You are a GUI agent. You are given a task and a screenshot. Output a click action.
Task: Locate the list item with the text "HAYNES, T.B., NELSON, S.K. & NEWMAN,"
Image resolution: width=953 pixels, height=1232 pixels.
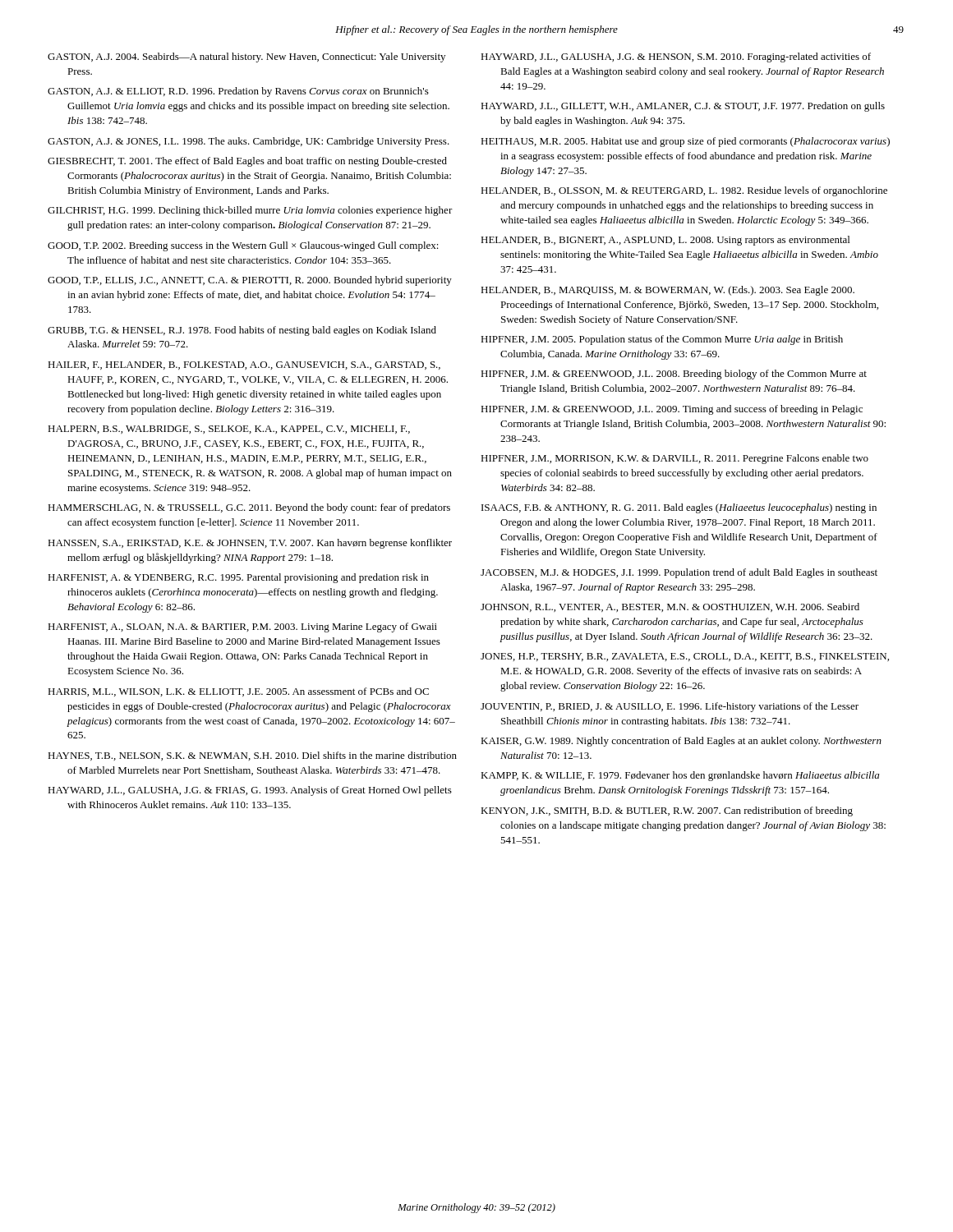(x=252, y=762)
